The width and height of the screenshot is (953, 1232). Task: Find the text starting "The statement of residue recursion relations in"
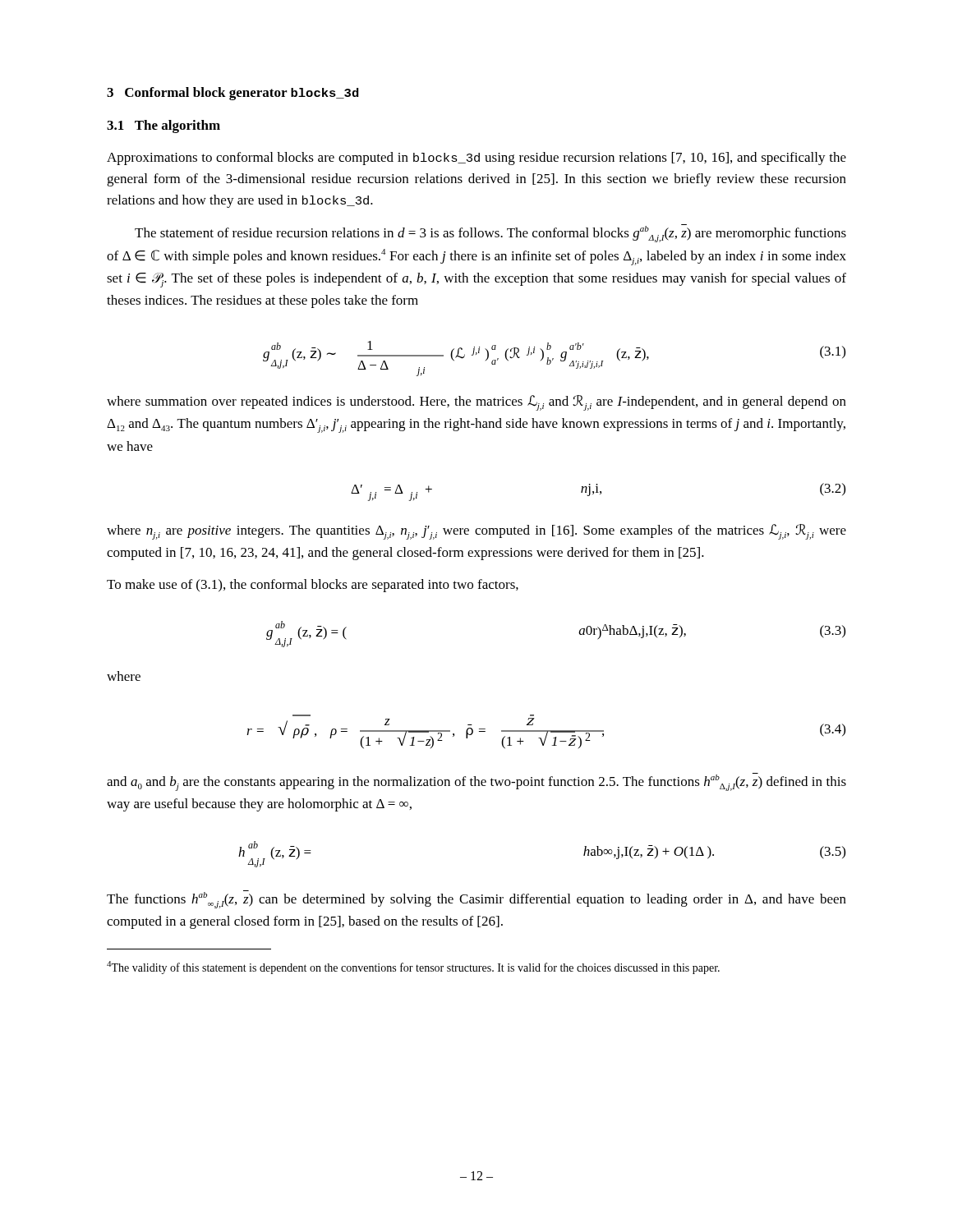pos(476,266)
